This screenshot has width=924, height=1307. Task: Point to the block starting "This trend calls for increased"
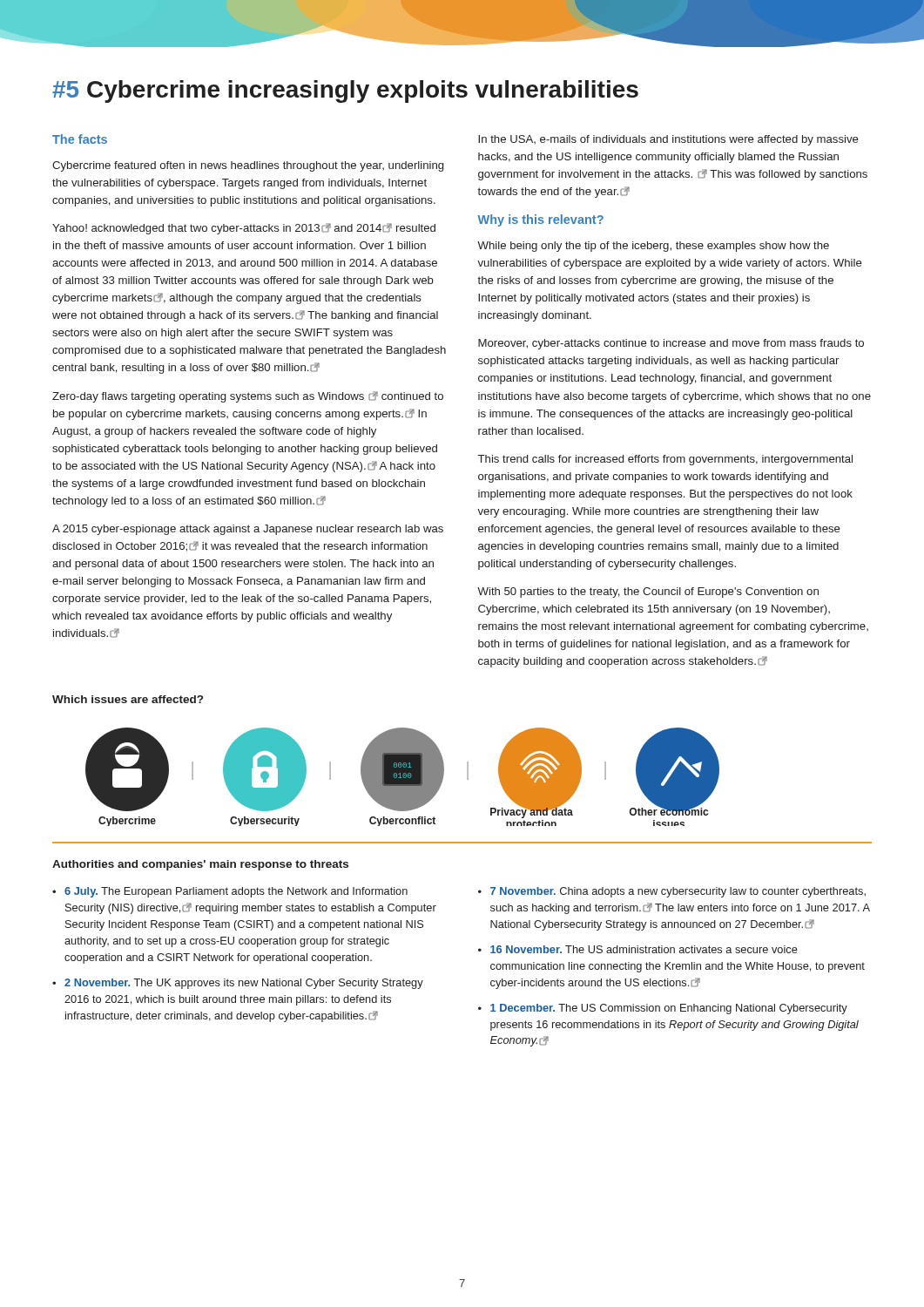[675, 511]
